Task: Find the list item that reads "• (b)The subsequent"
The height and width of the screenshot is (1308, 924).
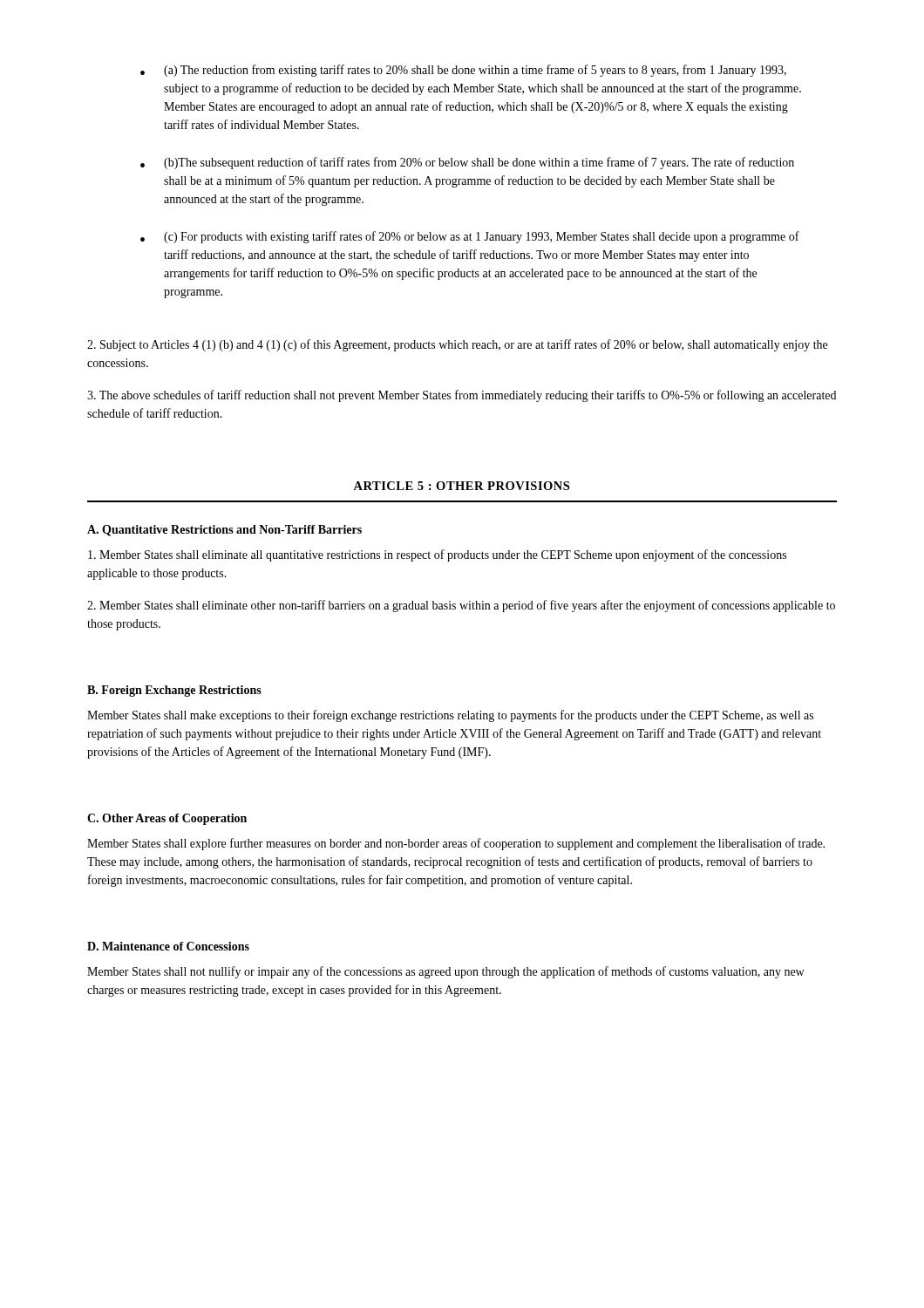Action: [x=475, y=181]
